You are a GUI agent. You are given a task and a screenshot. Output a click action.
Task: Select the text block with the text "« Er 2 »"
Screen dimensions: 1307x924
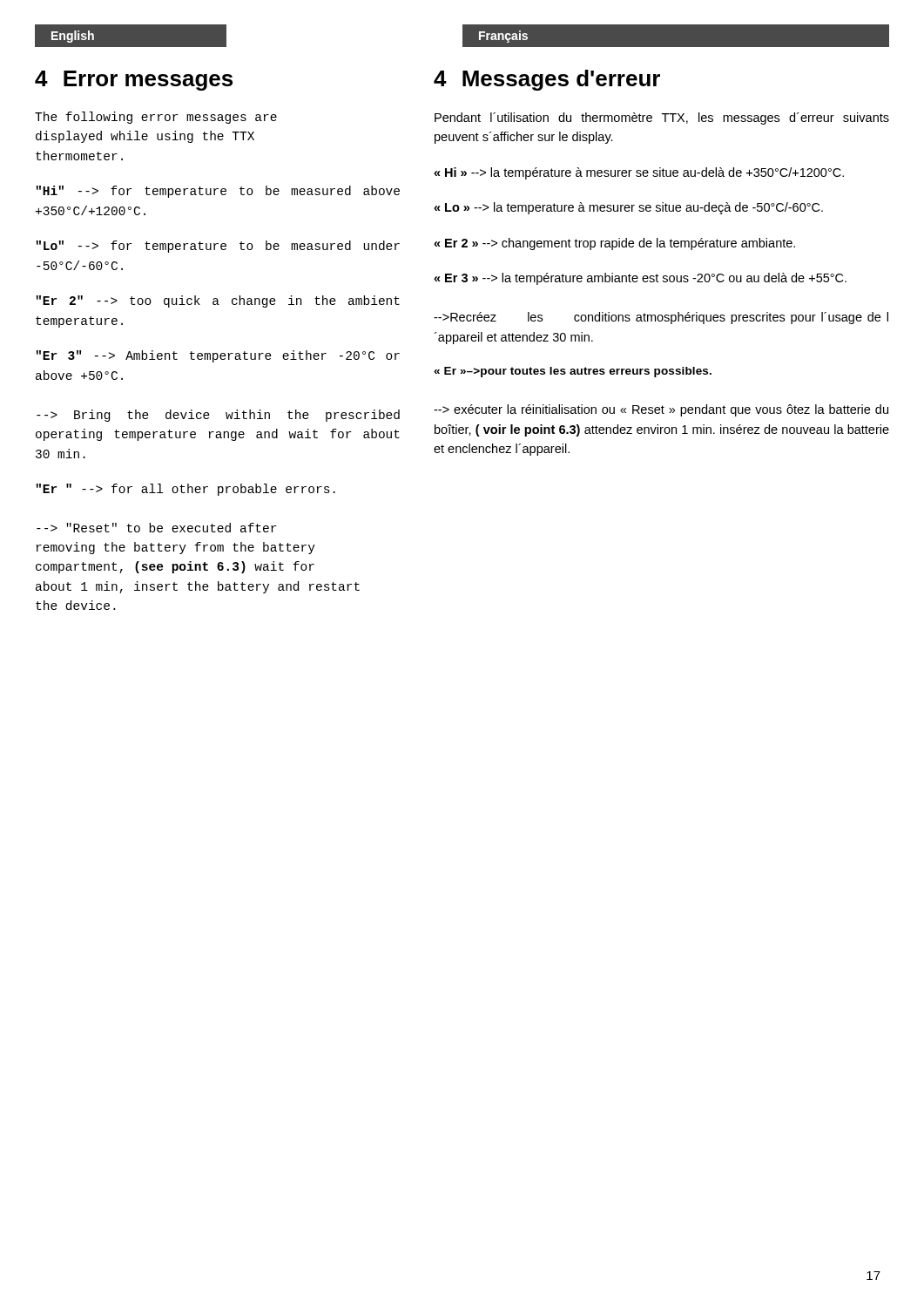click(x=615, y=243)
